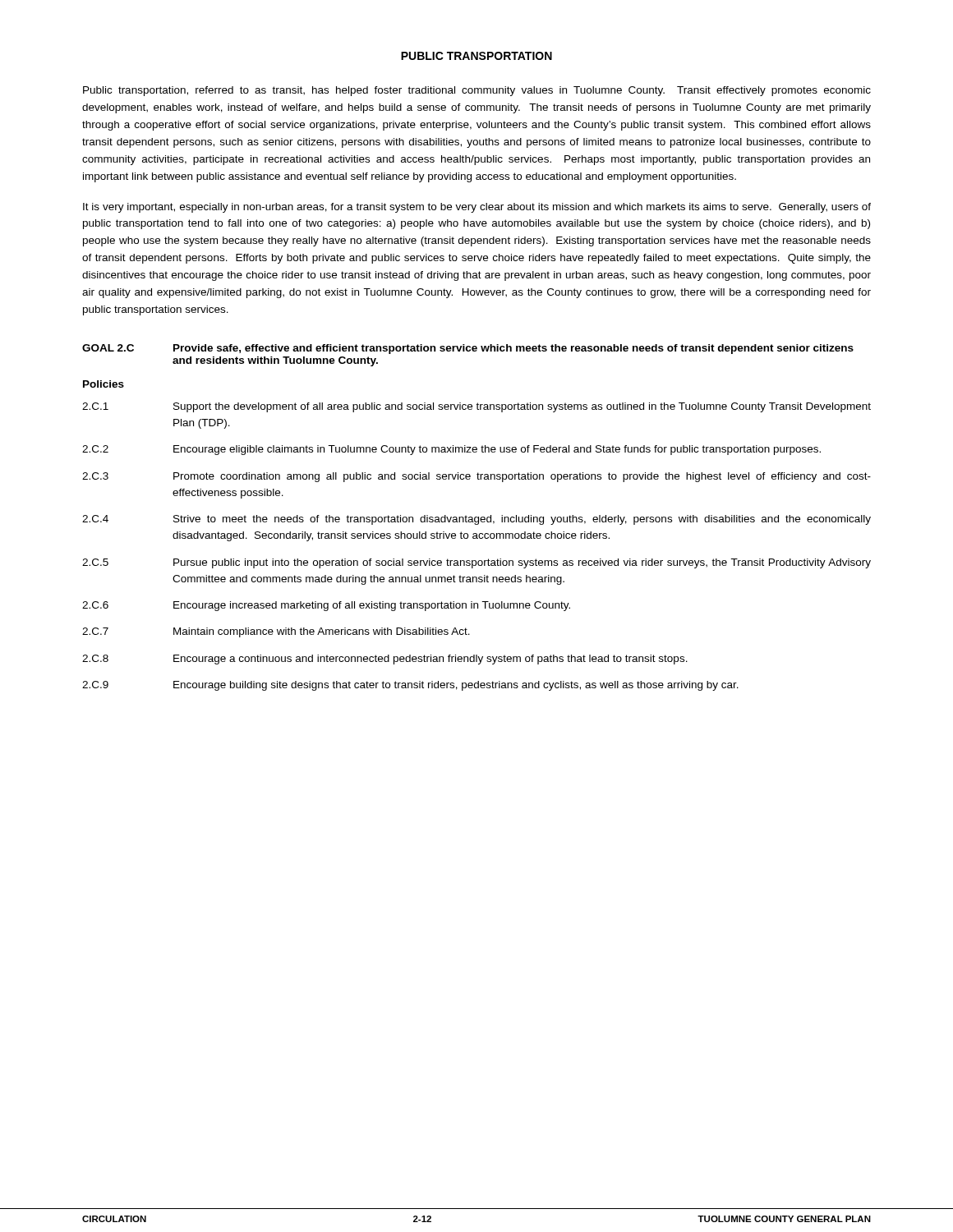Navigate to the element starting "2.C.7 Maintain compliance with the Americans with Disabilities"
Image resolution: width=953 pixels, height=1232 pixels.
click(476, 632)
